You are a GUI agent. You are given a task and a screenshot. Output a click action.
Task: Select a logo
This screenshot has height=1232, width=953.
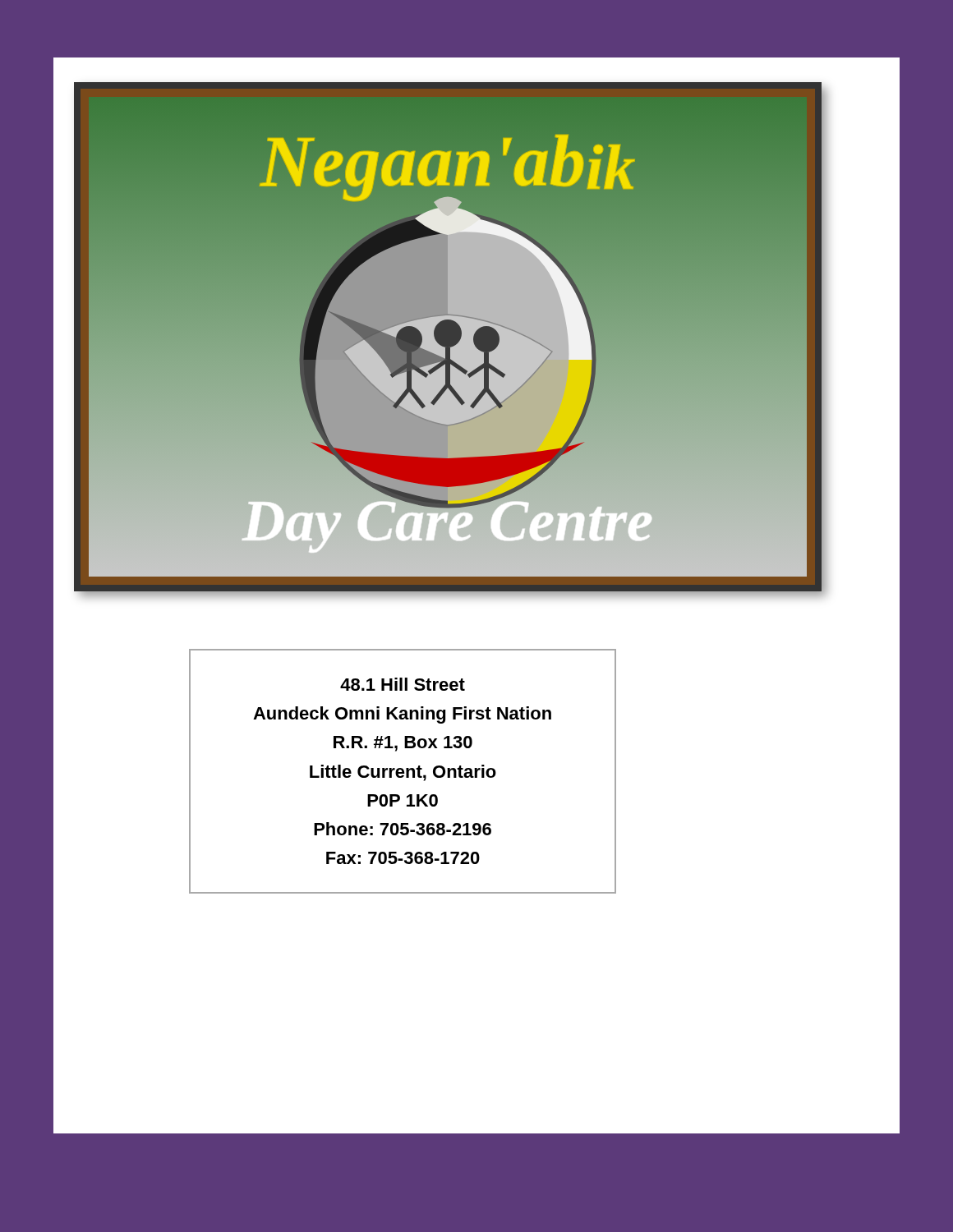[x=448, y=337]
